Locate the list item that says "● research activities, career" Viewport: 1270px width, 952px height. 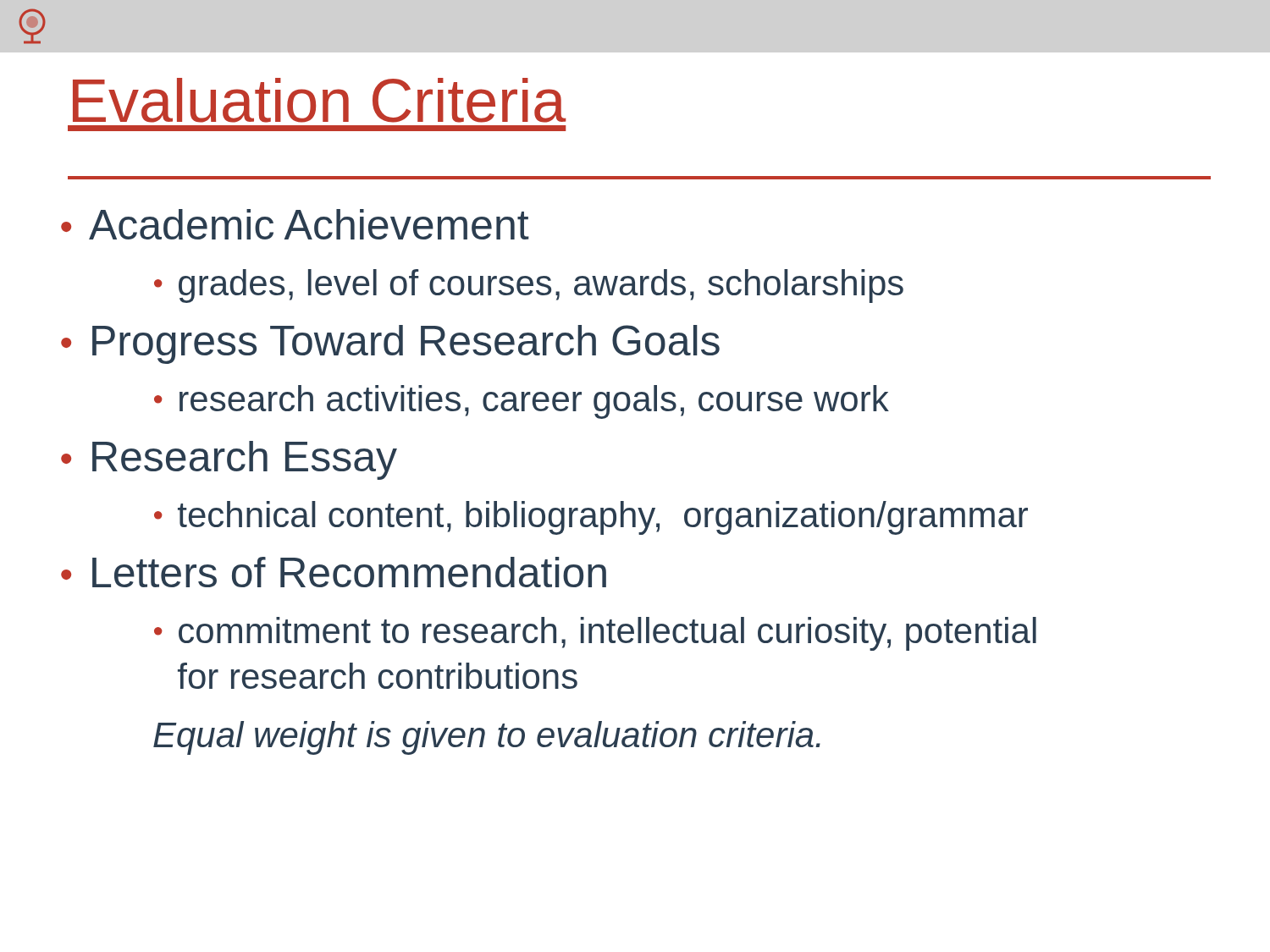click(x=521, y=399)
